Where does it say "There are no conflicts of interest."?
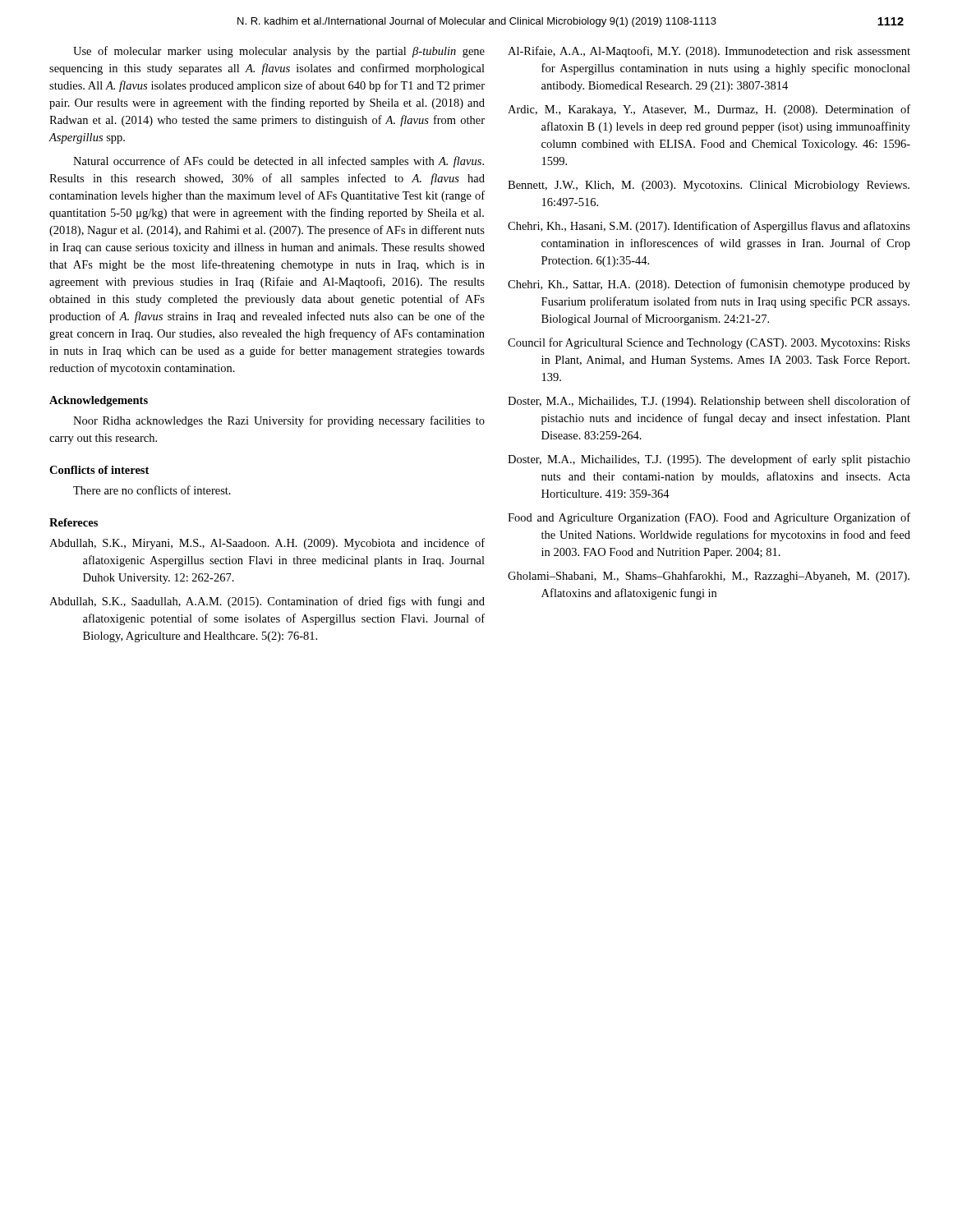This screenshot has width=953, height=1232. point(152,490)
